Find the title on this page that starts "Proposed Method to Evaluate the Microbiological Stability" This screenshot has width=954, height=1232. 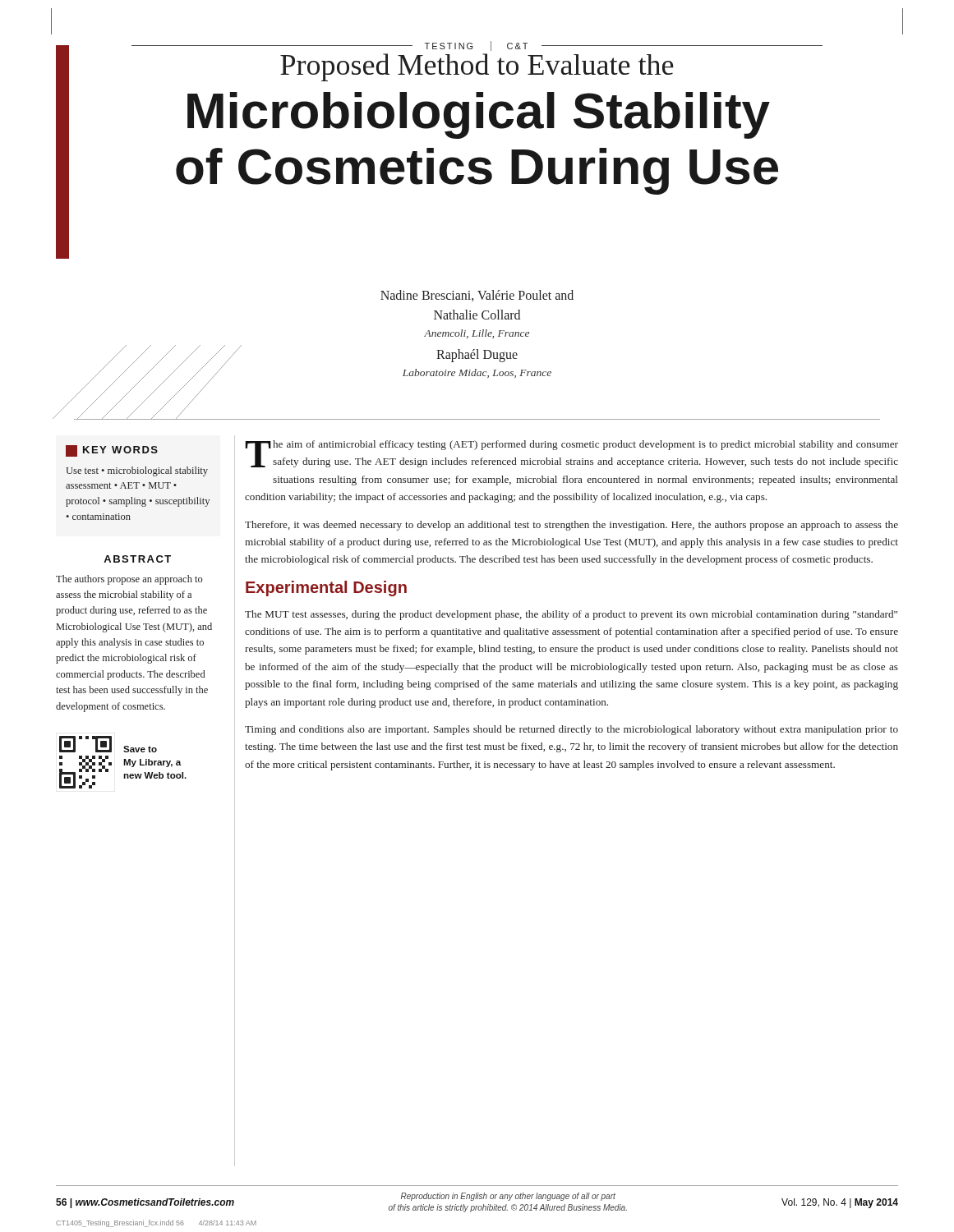477,121
